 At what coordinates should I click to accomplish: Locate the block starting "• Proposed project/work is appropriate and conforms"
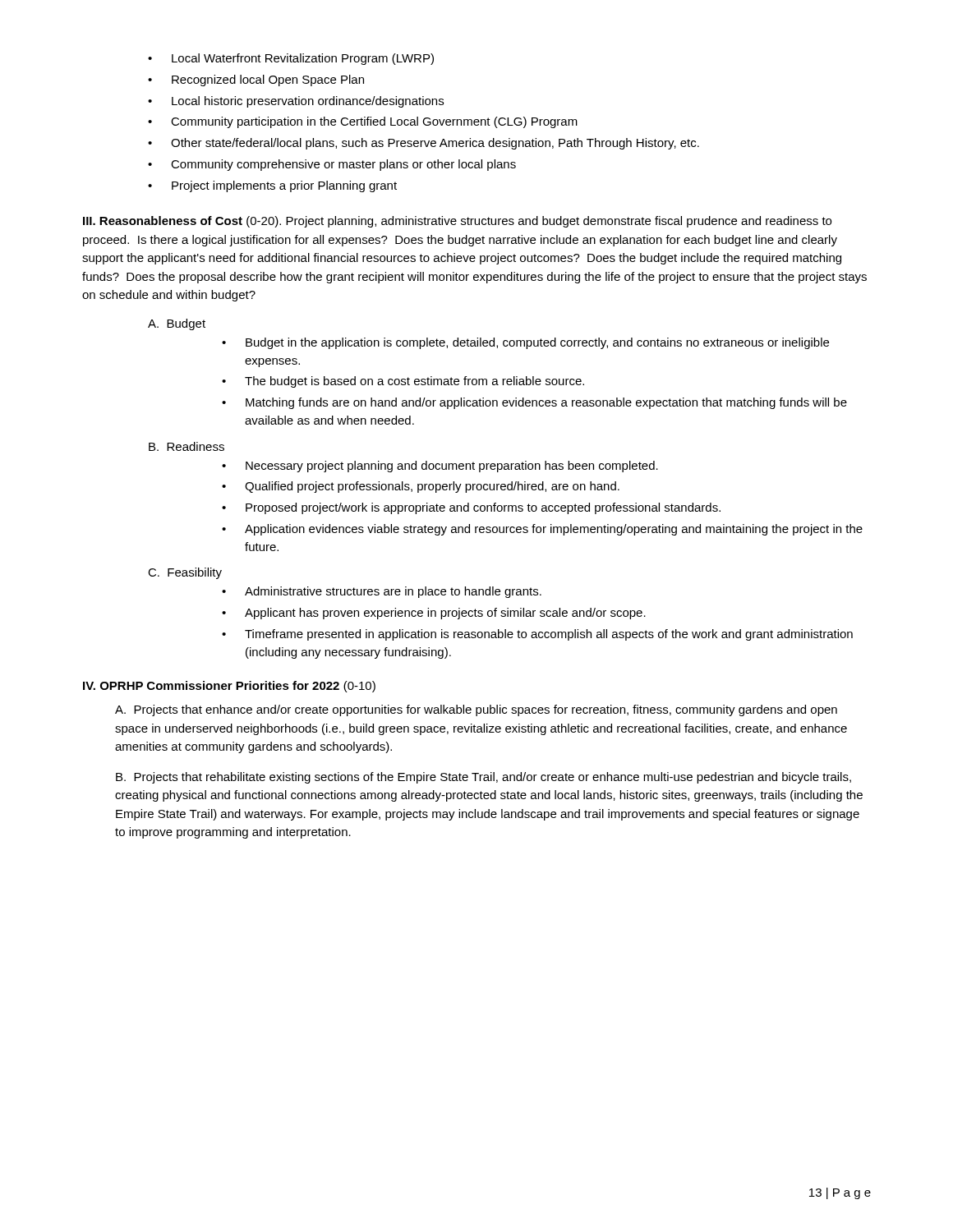point(546,508)
